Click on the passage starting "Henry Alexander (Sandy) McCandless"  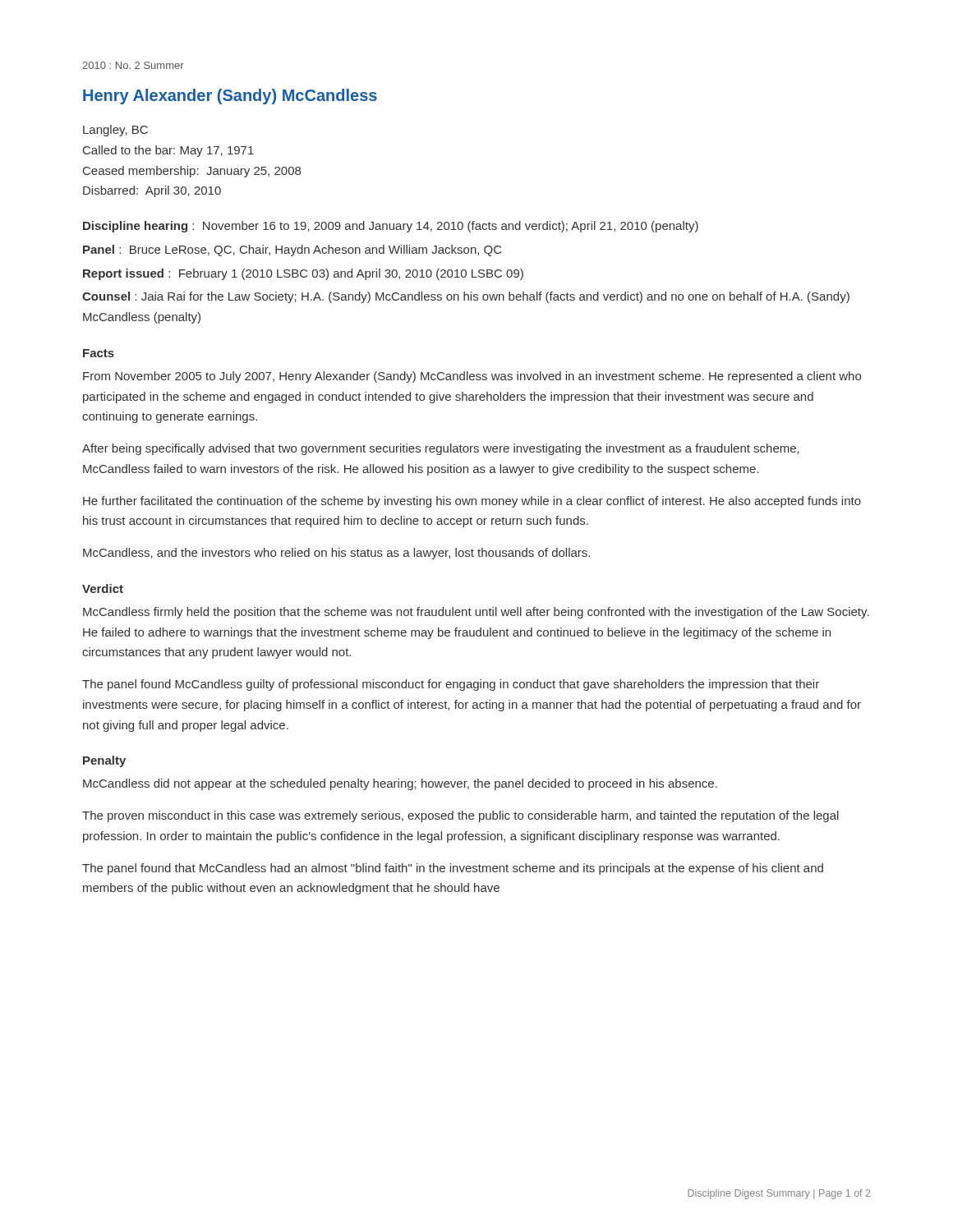[230, 95]
